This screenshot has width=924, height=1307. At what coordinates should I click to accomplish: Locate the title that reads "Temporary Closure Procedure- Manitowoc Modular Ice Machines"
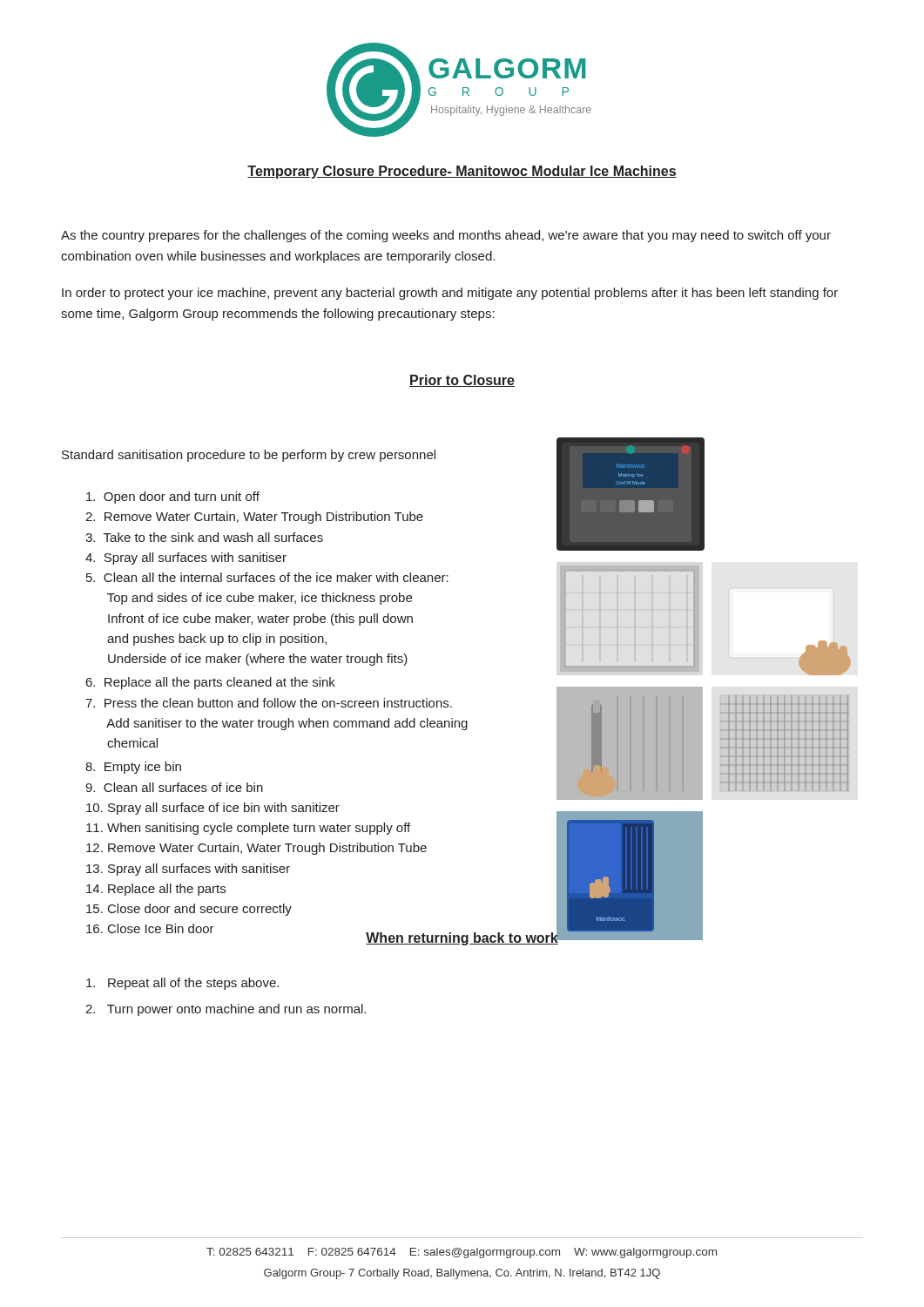pyautogui.click(x=462, y=171)
